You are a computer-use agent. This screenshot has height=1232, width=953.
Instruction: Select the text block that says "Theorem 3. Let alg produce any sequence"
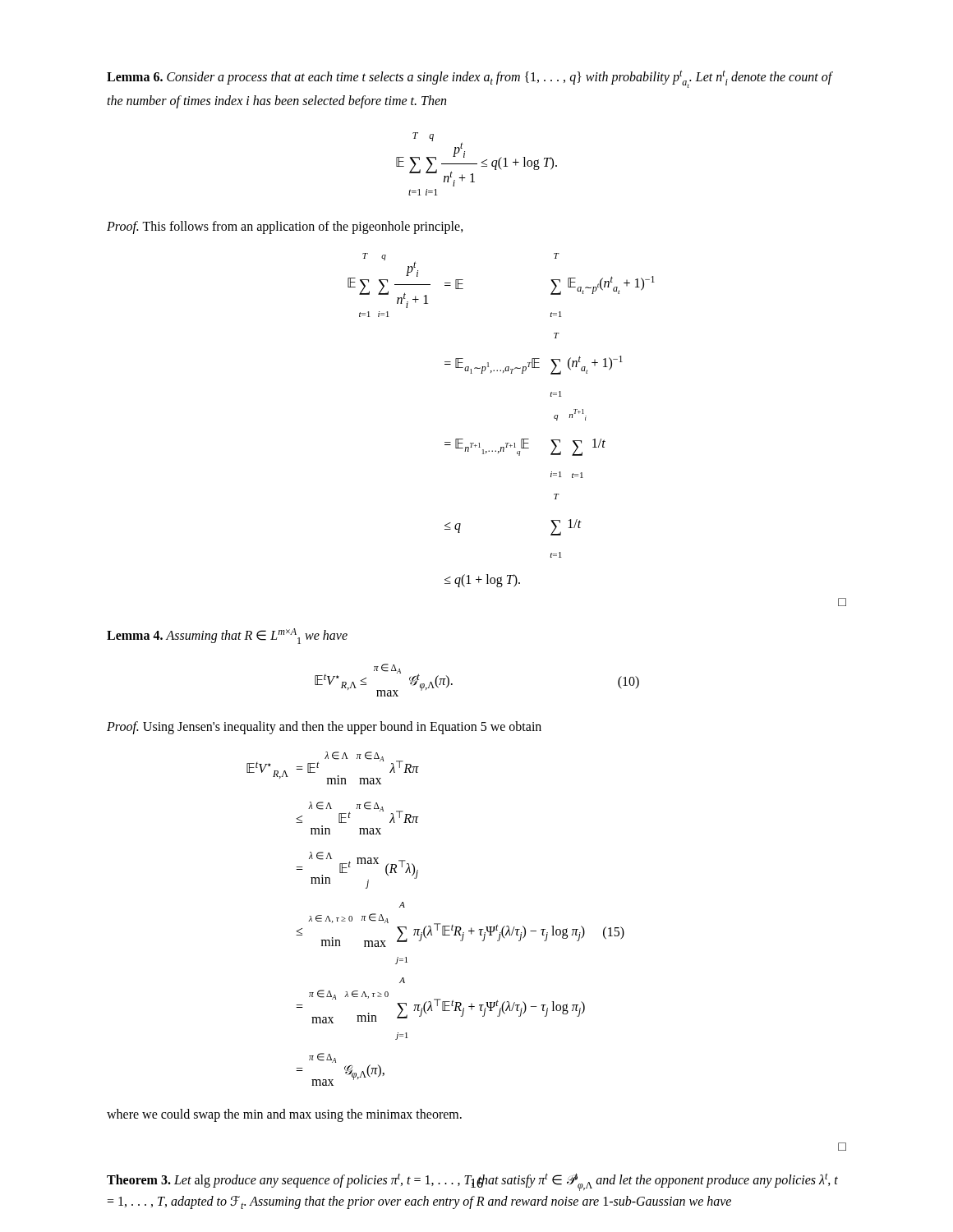tap(472, 1191)
